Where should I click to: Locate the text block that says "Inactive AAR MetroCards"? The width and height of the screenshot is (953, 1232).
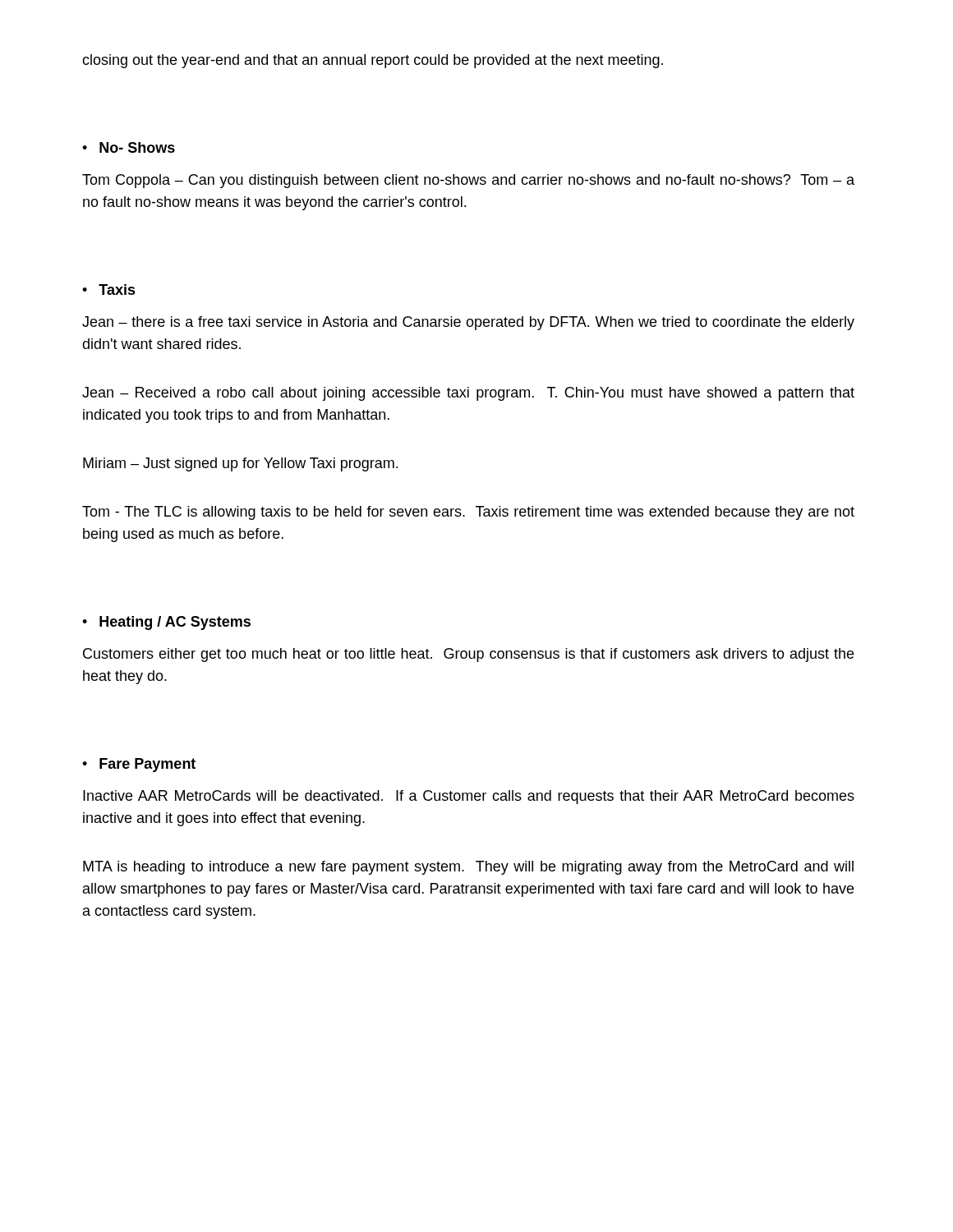pos(468,807)
